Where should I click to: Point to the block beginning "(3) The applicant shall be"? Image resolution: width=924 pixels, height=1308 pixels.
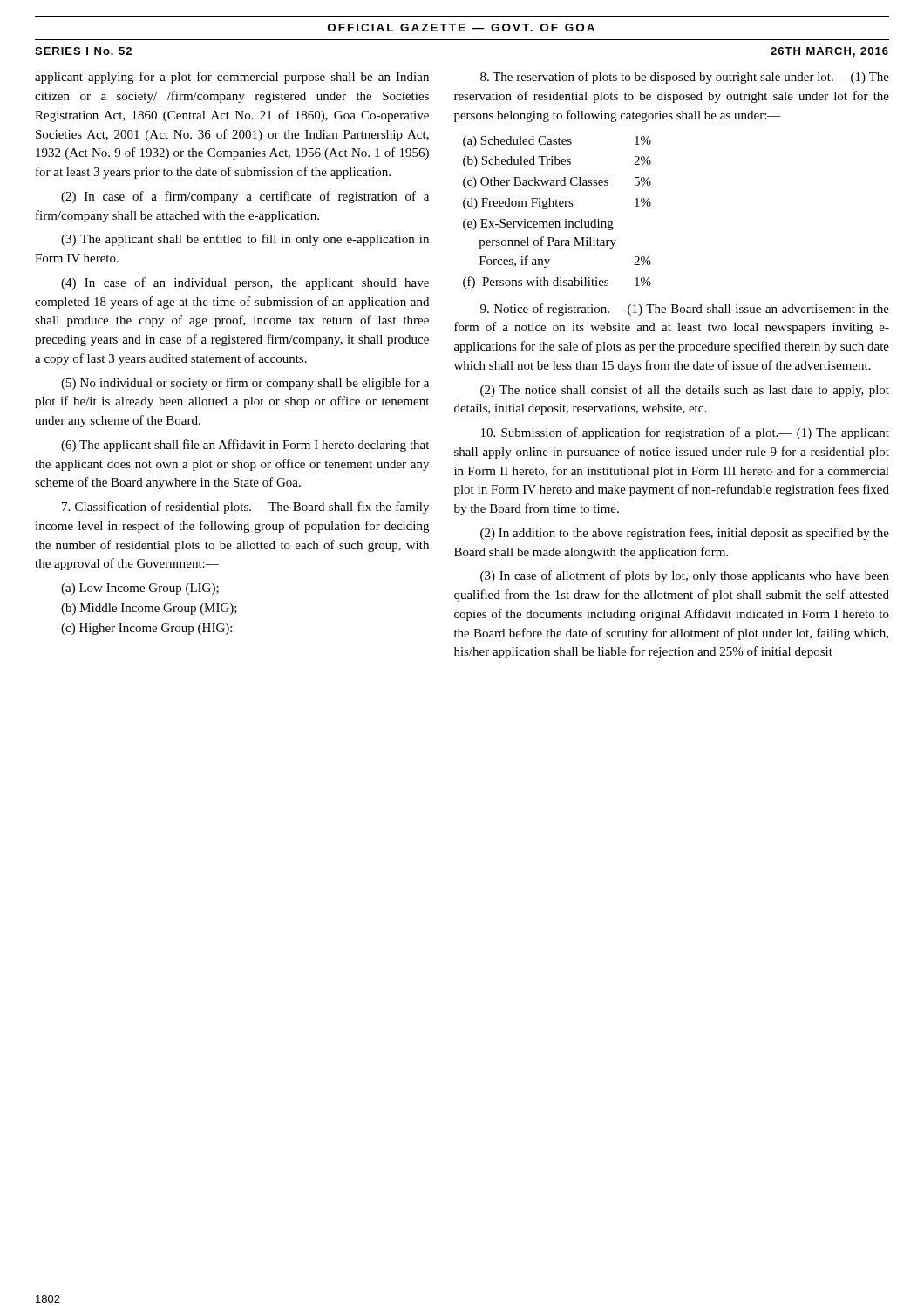232,250
